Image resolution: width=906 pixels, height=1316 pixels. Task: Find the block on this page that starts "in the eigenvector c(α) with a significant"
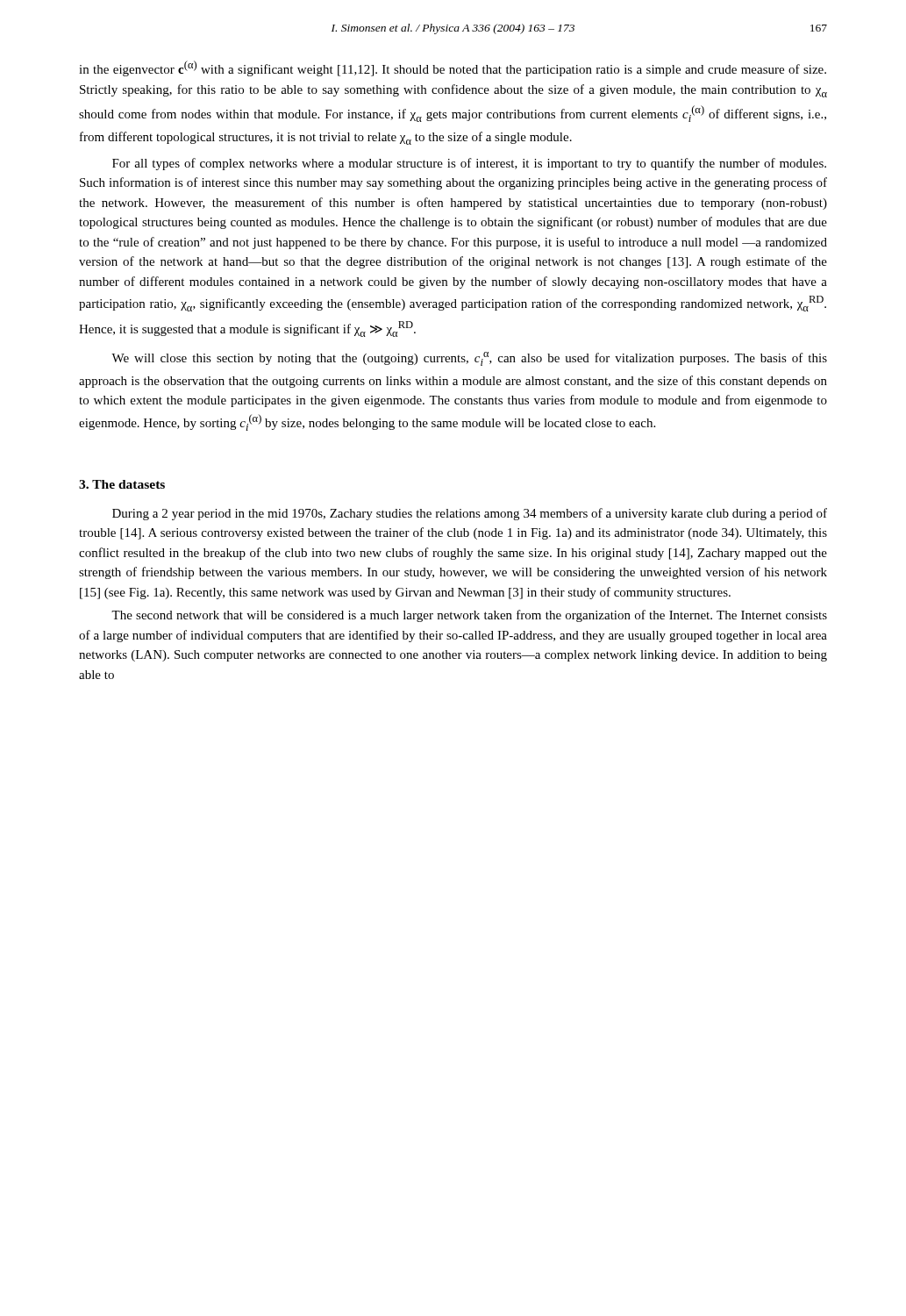[453, 103]
